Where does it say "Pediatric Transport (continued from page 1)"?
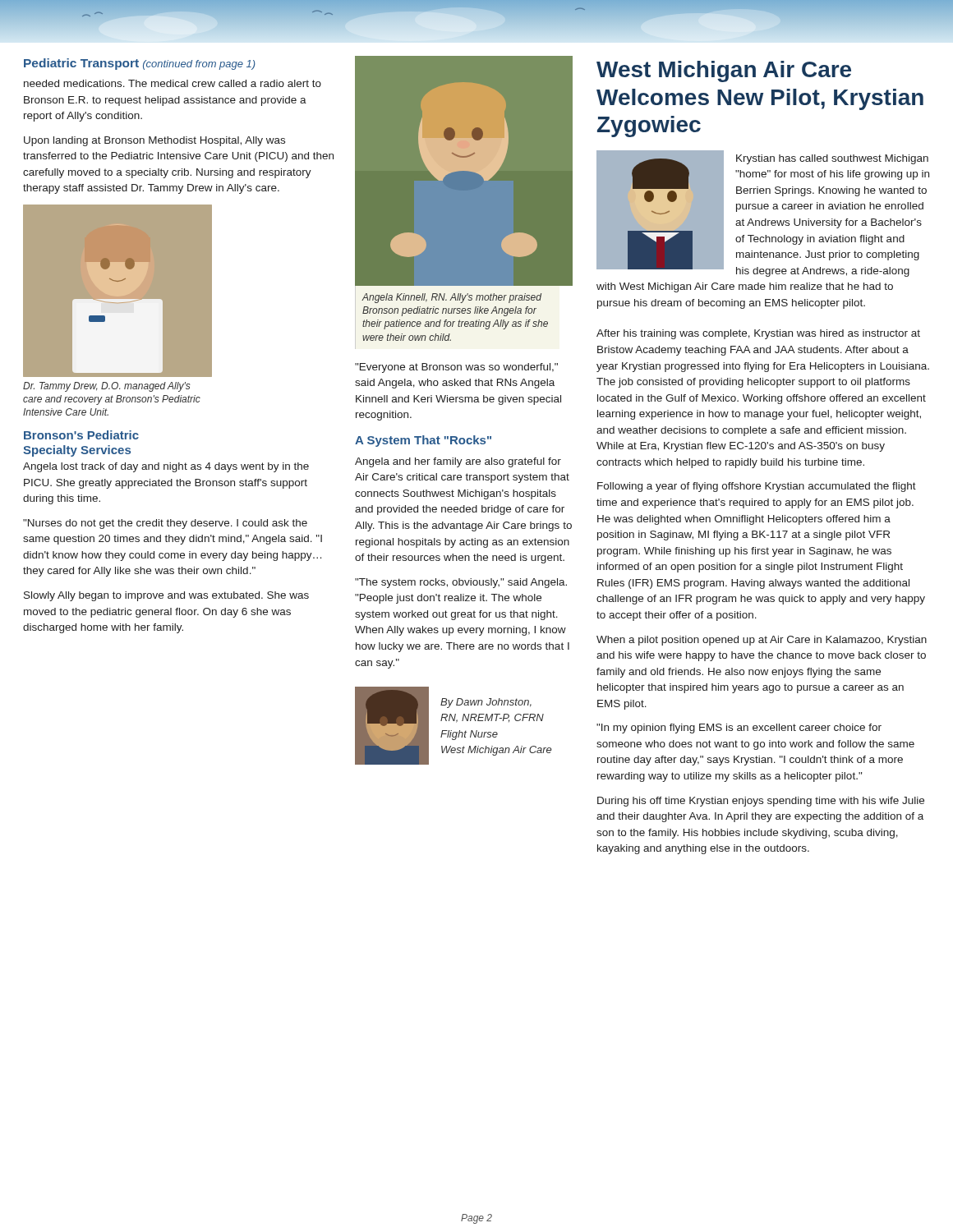Image resolution: width=953 pixels, height=1232 pixels. (139, 63)
